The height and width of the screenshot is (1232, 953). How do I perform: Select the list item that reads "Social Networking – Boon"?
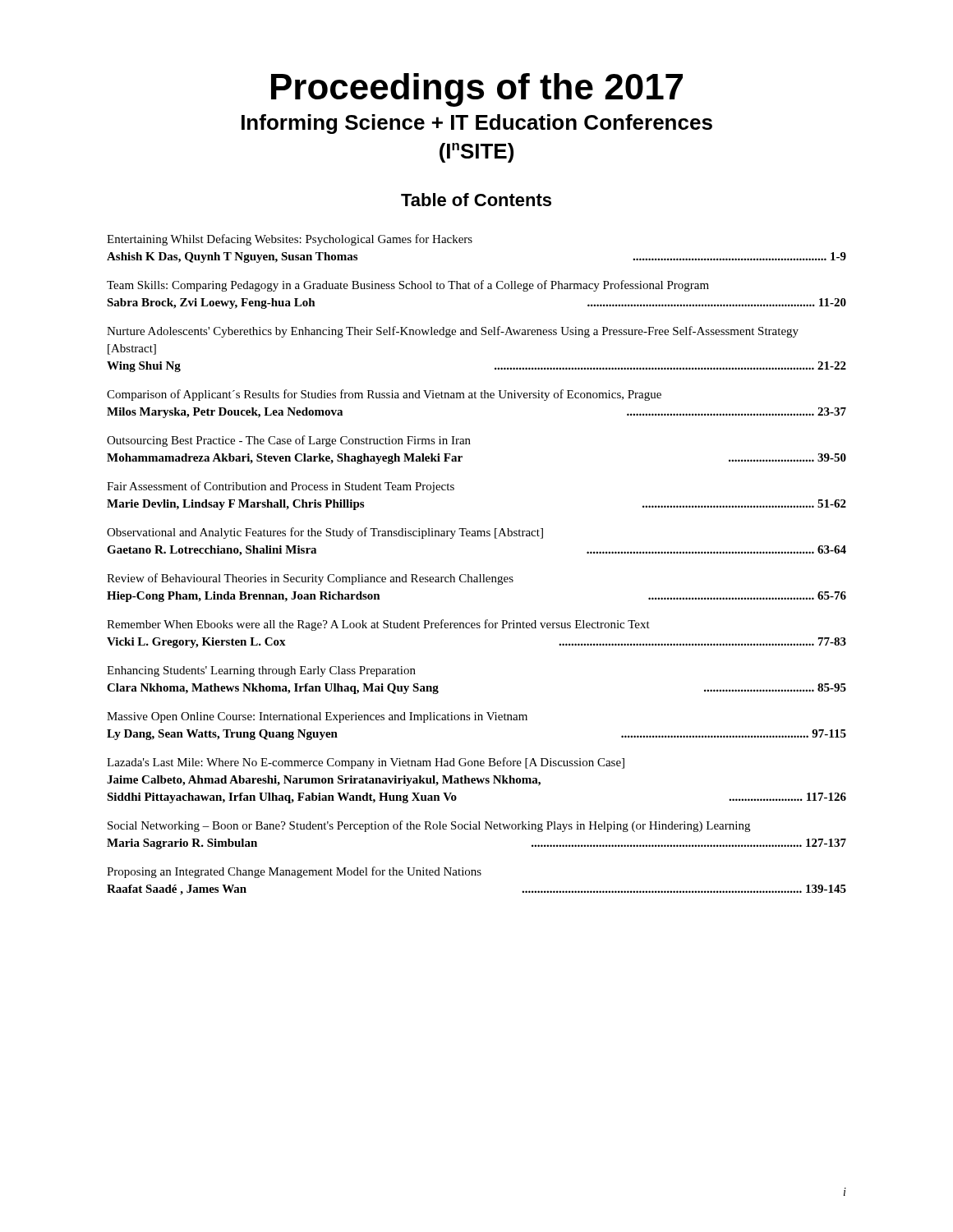coord(476,835)
